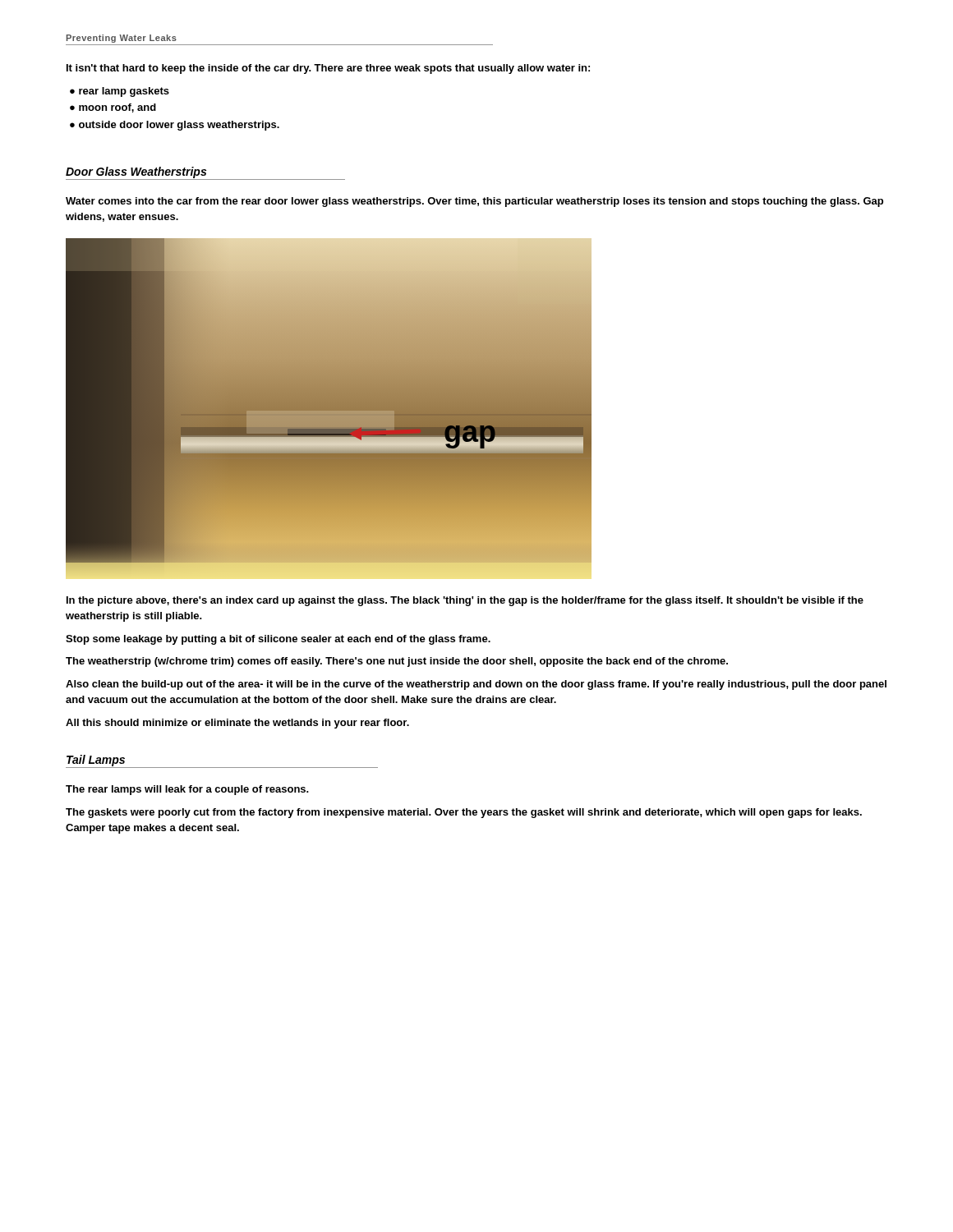Click where it says "● moon roof, and"
Viewport: 953px width, 1232px height.
[x=113, y=107]
